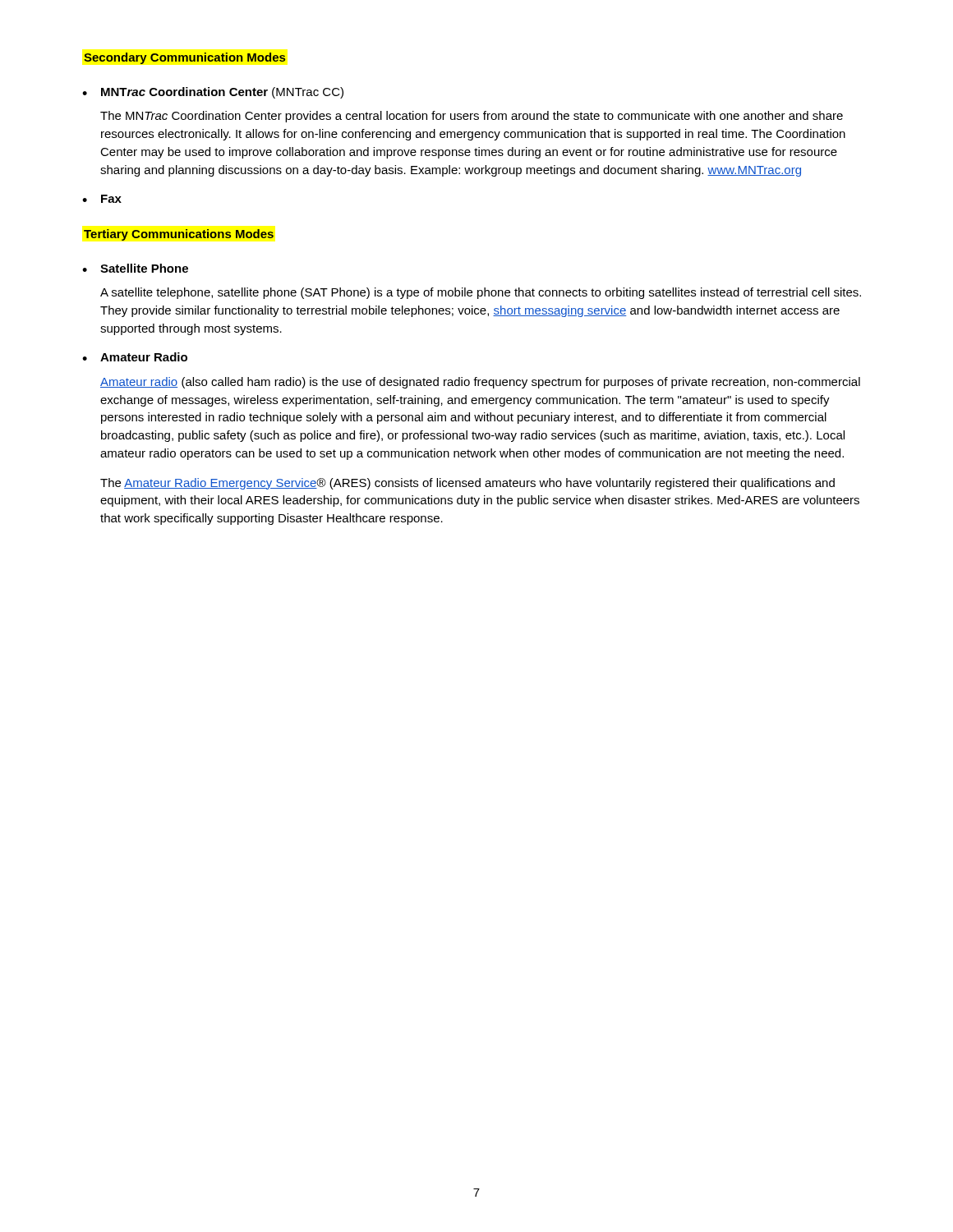Select the list item that says "• MNTrac Coordination Center (MNTrac"
The width and height of the screenshot is (953, 1232).
213,93
